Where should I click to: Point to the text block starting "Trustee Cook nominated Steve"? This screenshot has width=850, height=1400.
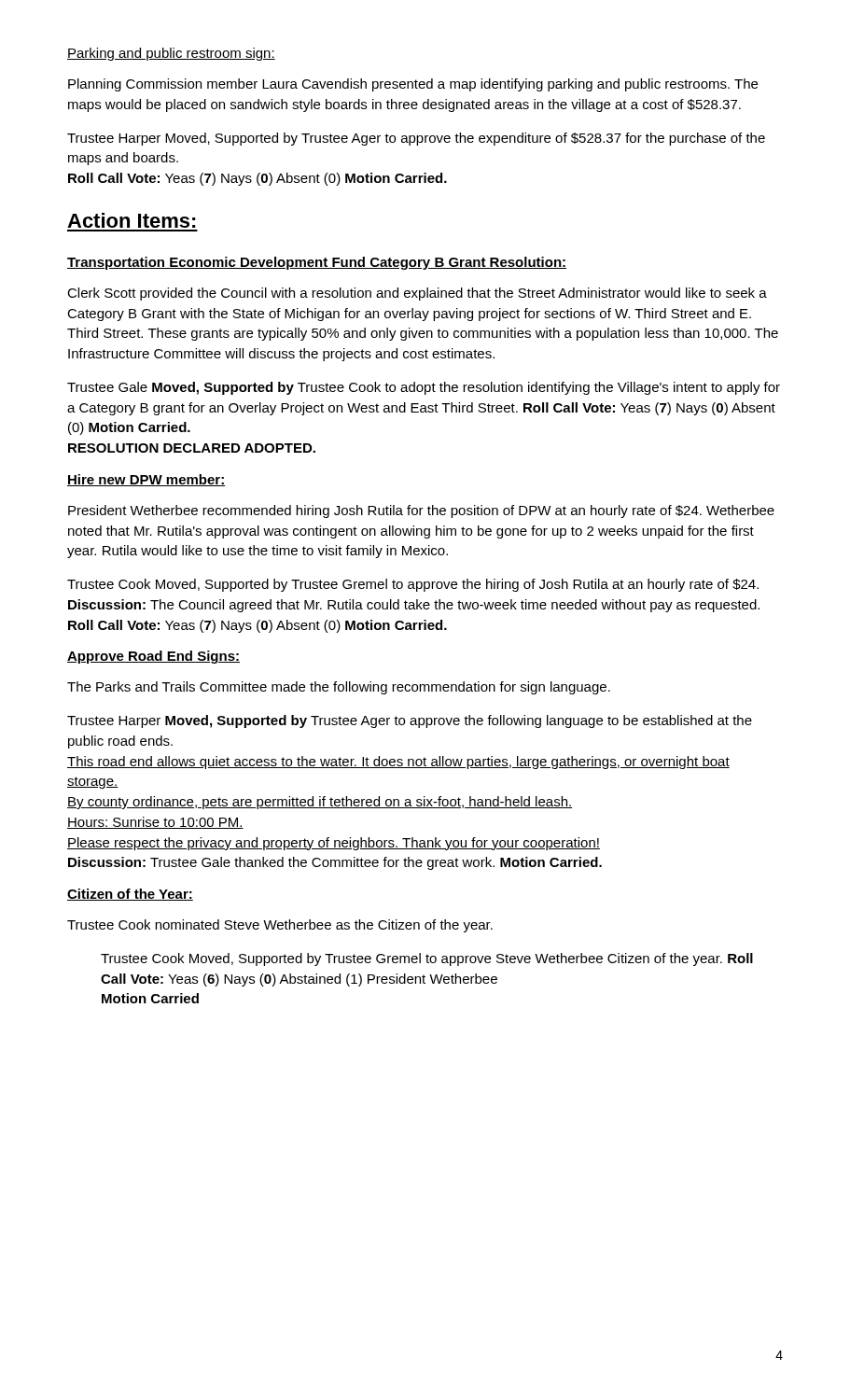point(425,925)
